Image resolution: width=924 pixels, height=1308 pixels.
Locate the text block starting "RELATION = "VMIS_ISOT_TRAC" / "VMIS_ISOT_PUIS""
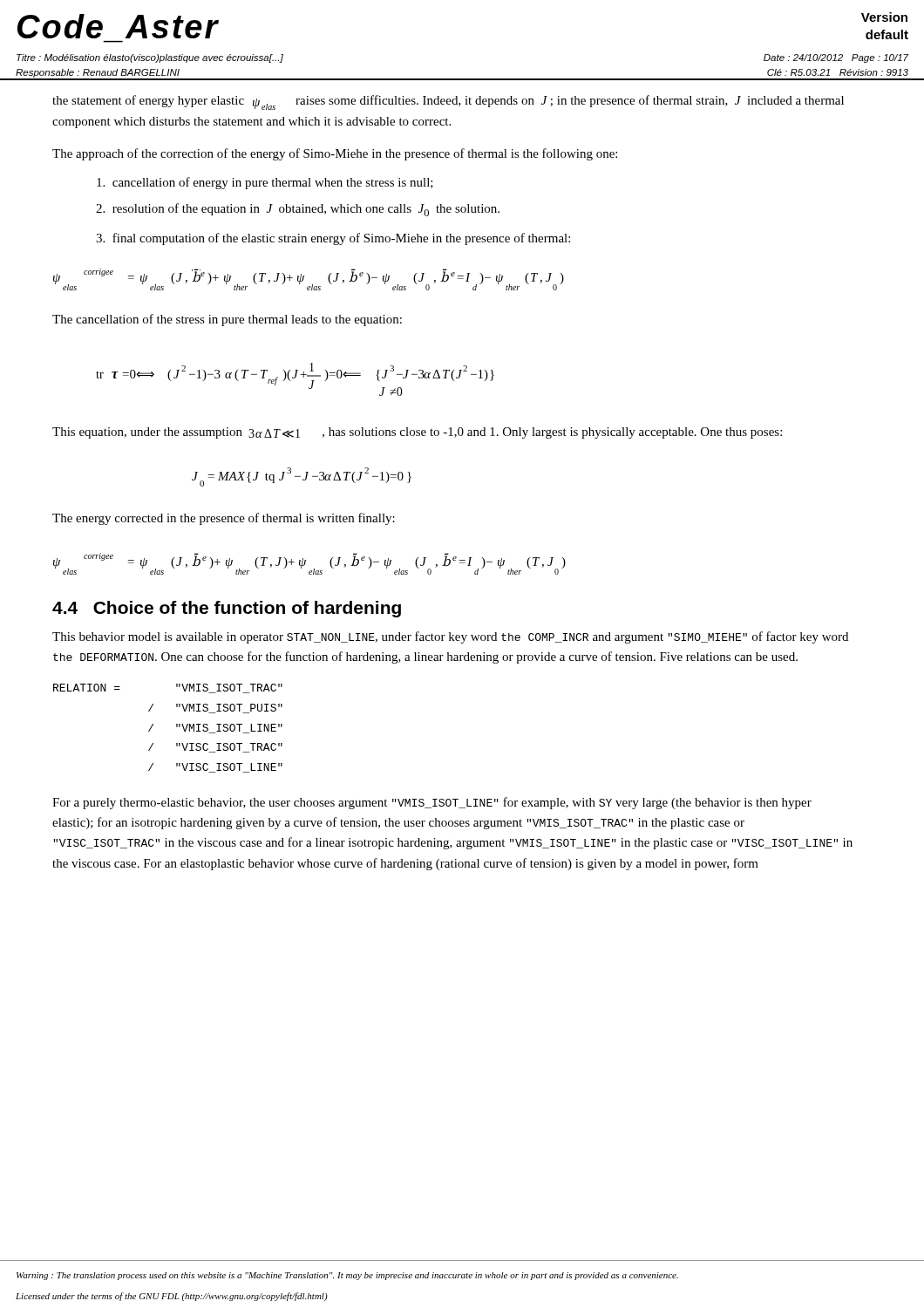(89, 688)
